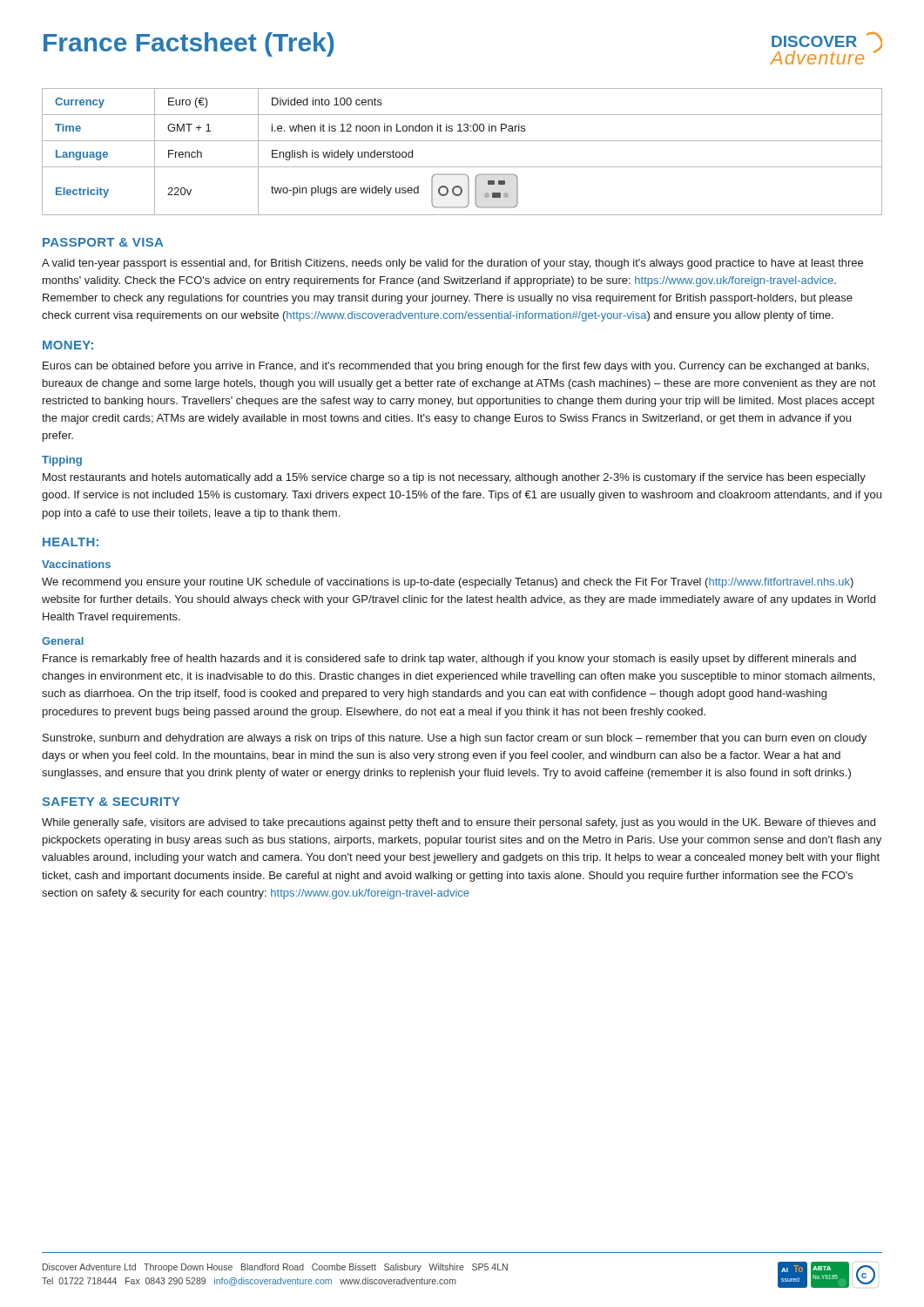Find the table that mentions "Euro (€)"
Viewport: 924px width, 1307px height.
point(462,152)
